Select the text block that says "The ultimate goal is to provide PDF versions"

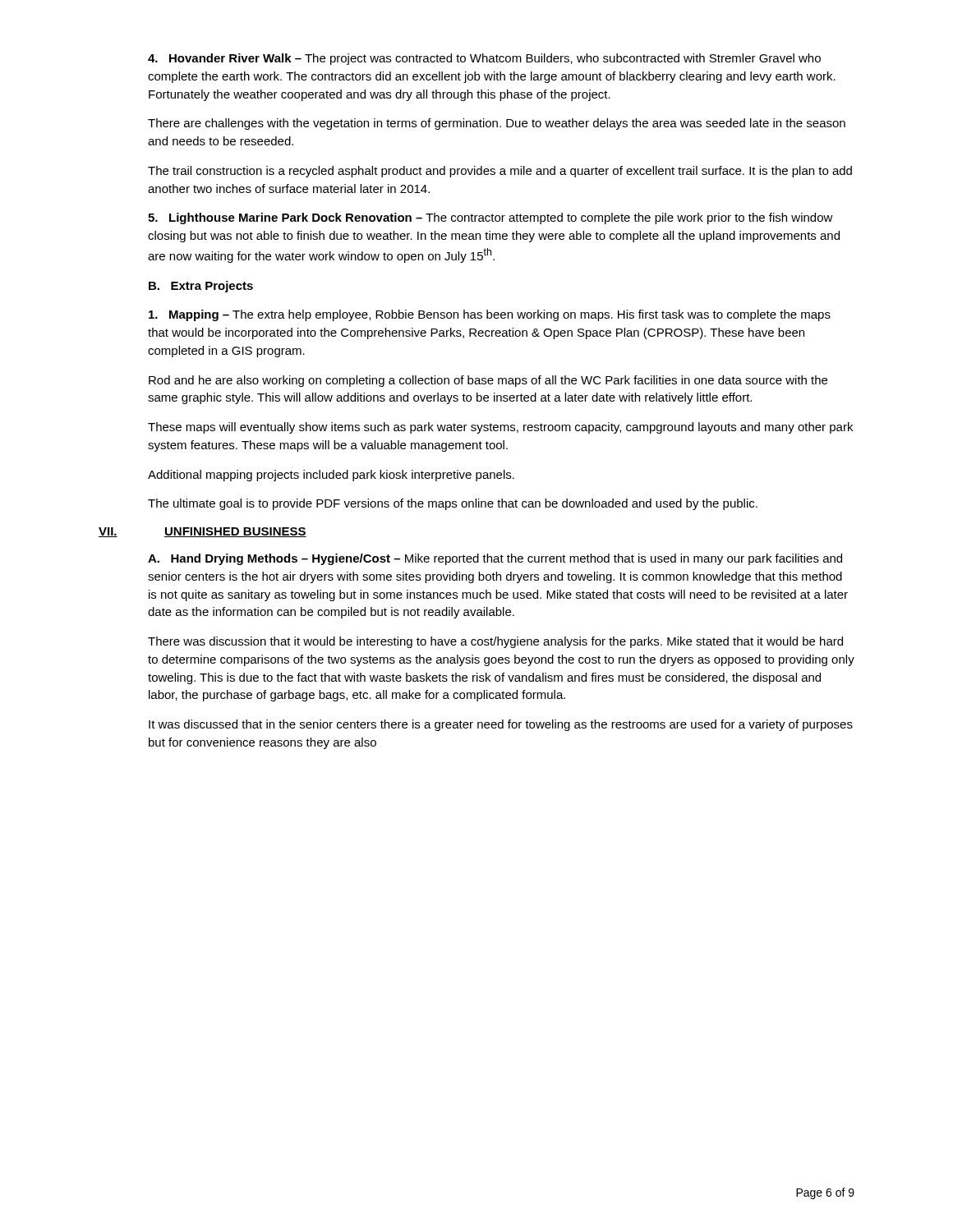[x=501, y=504]
